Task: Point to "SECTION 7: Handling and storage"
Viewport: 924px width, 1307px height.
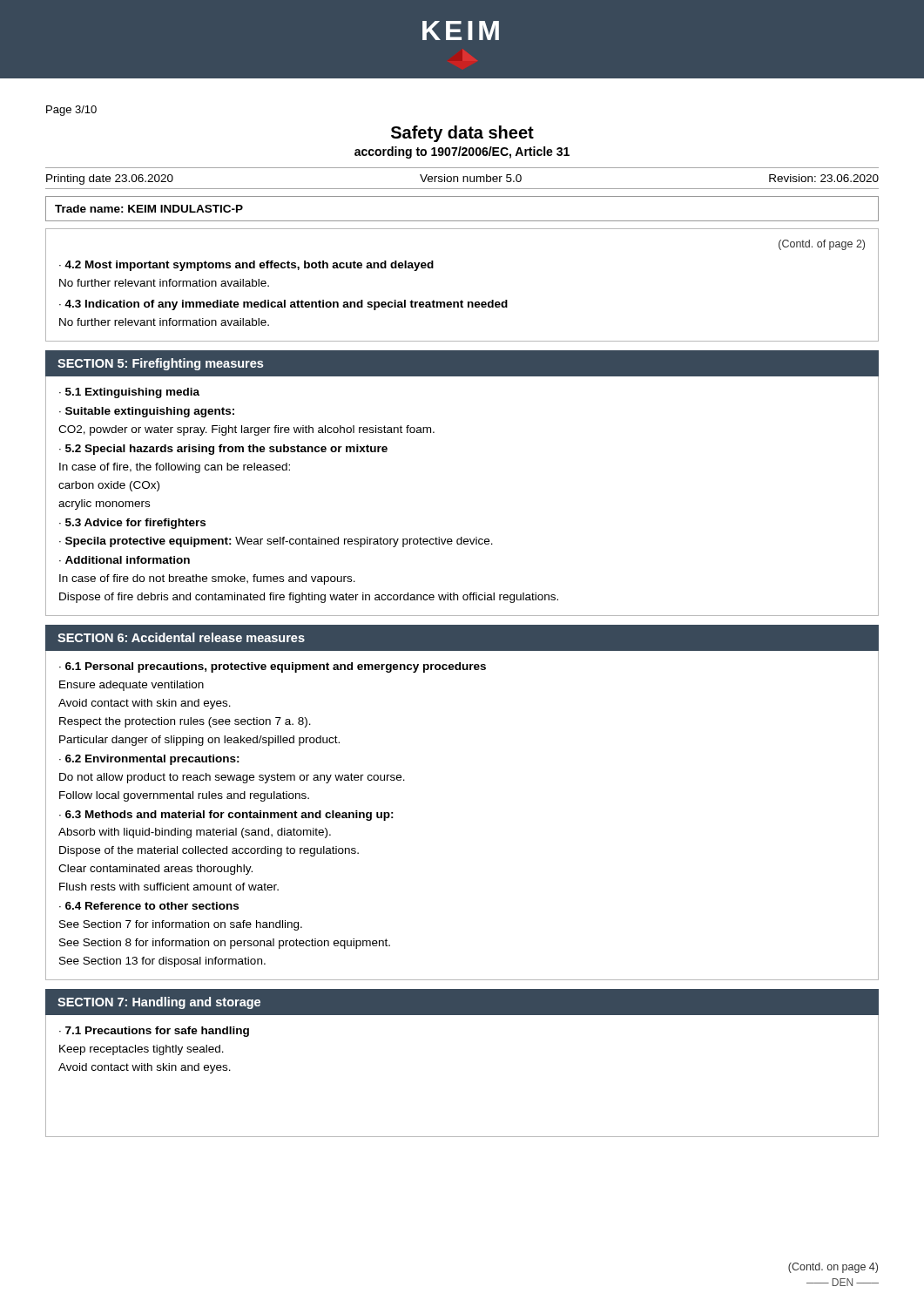Action: pyautogui.click(x=159, y=1002)
